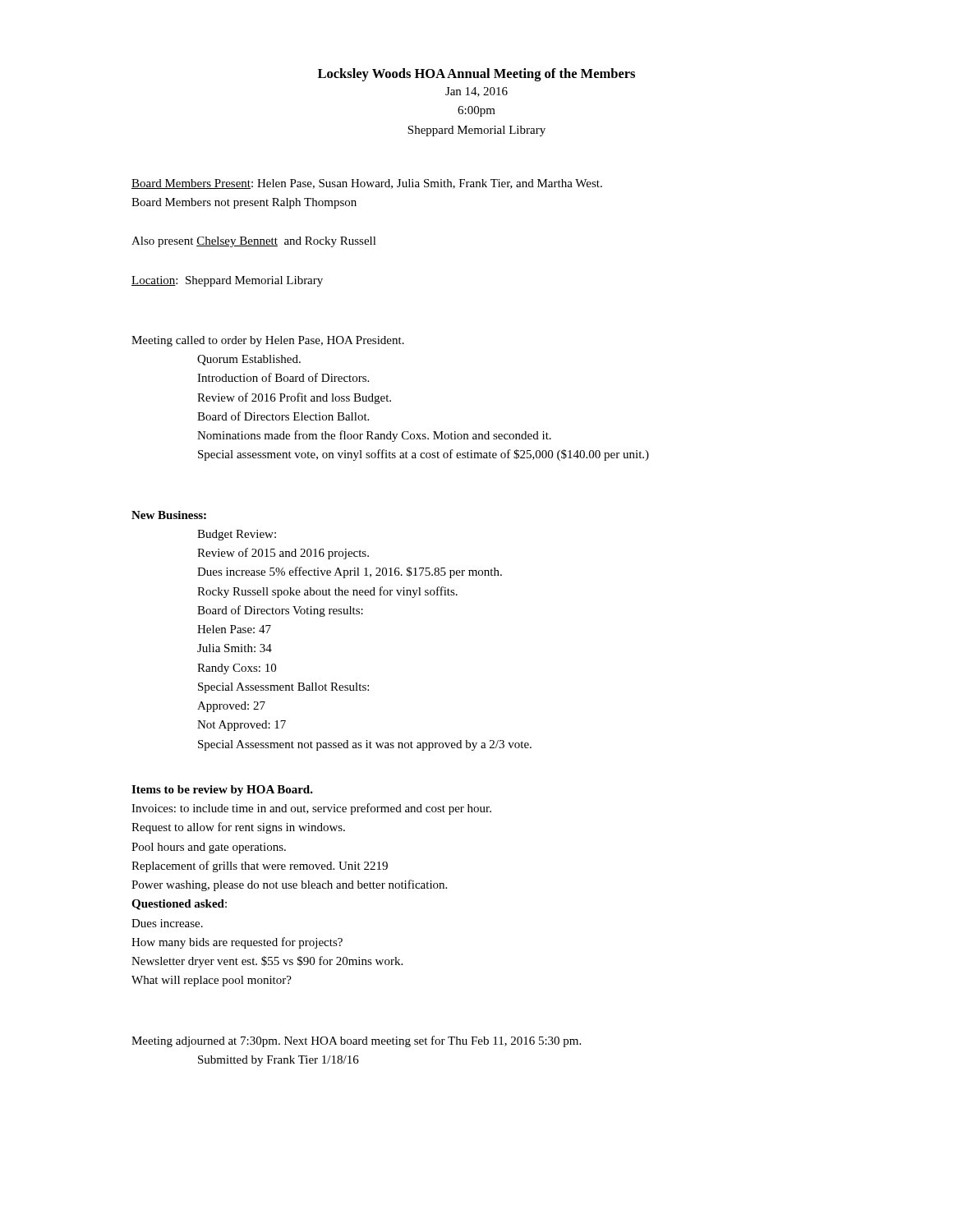Navigate to the text starting "Invoices: to include time"
The height and width of the screenshot is (1232, 953).
pyautogui.click(x=311, y=809)
